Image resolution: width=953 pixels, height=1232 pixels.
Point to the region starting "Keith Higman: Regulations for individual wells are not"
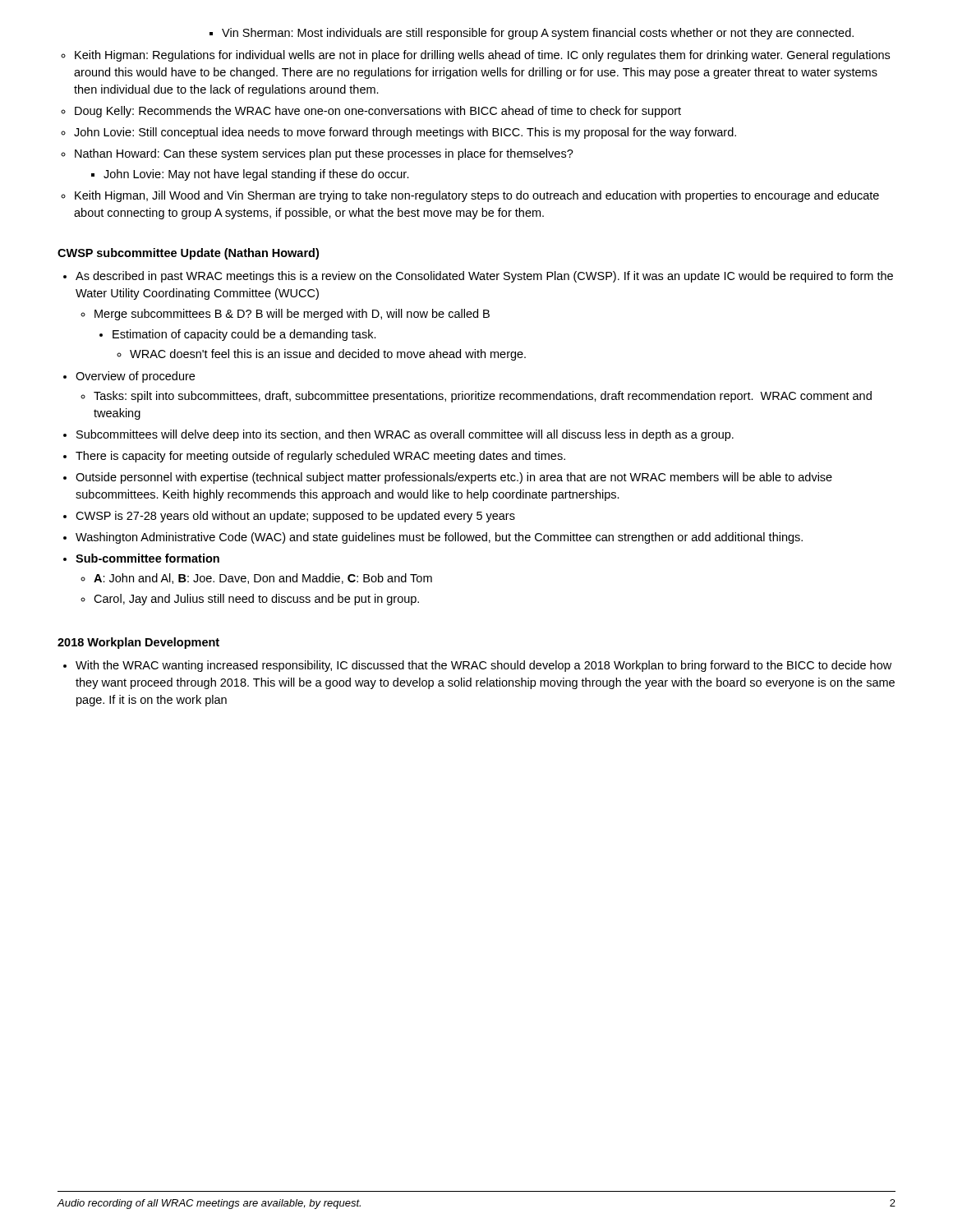click(476, 73)
